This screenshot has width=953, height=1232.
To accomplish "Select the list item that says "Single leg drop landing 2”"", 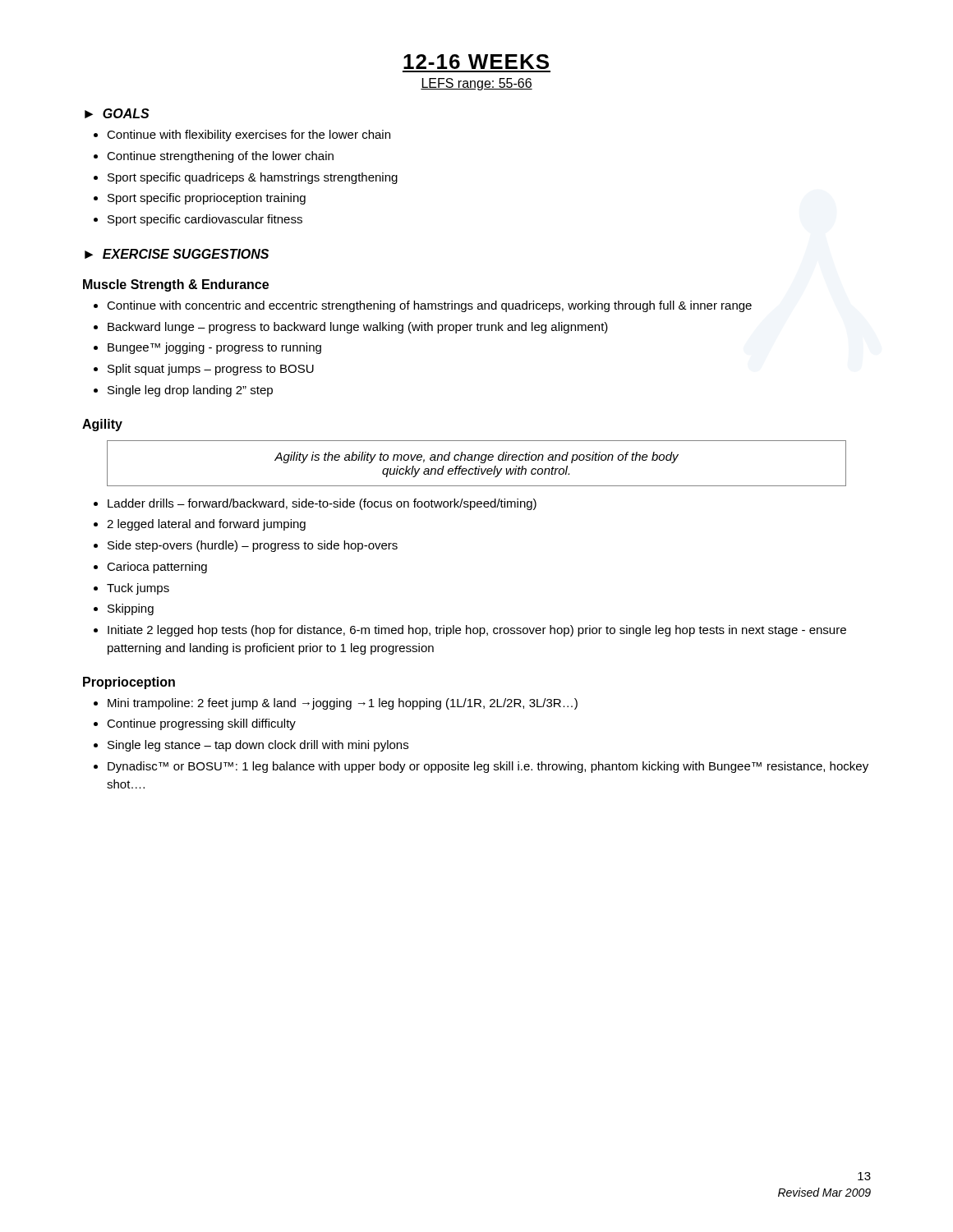I will pos(183,391).
